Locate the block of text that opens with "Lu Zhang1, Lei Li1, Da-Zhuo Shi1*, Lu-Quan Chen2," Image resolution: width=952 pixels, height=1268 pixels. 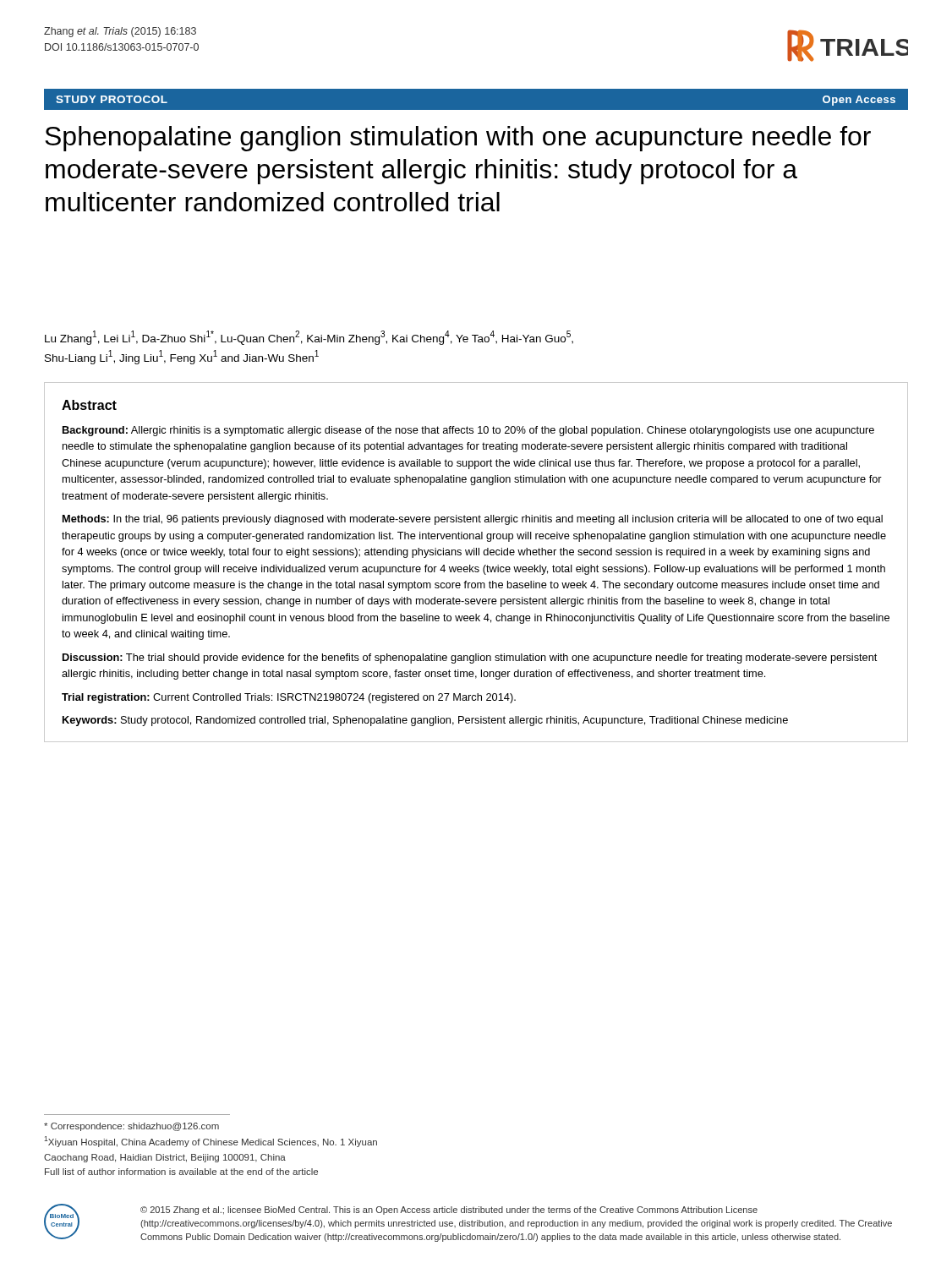(x=309, y=347)
